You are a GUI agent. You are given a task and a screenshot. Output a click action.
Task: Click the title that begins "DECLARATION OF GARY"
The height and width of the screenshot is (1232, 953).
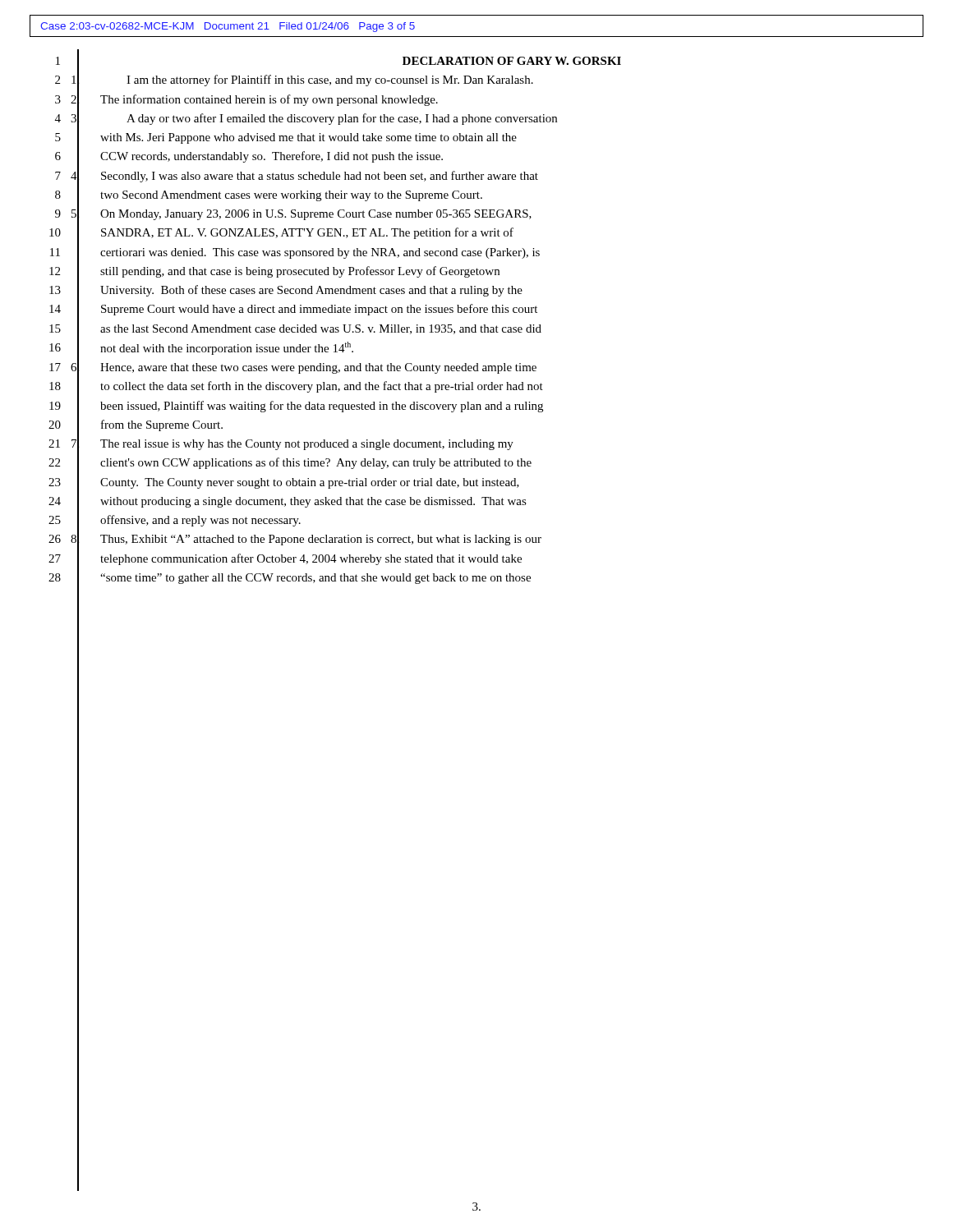point(512,61)
